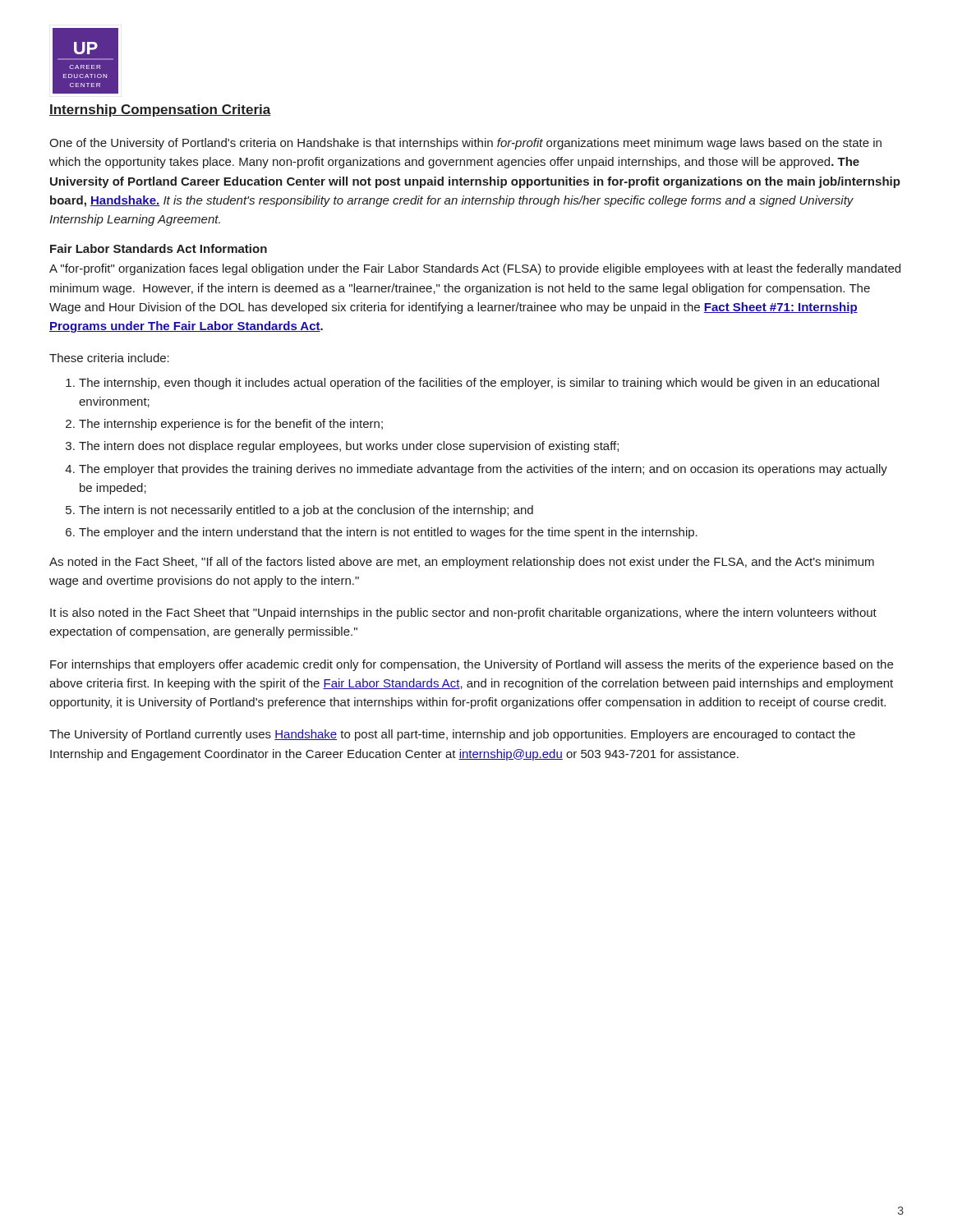This screenshot has height=1232, width=953.
Task: Find the text block starting "The University of Portland"
Action: pos(452,744)
